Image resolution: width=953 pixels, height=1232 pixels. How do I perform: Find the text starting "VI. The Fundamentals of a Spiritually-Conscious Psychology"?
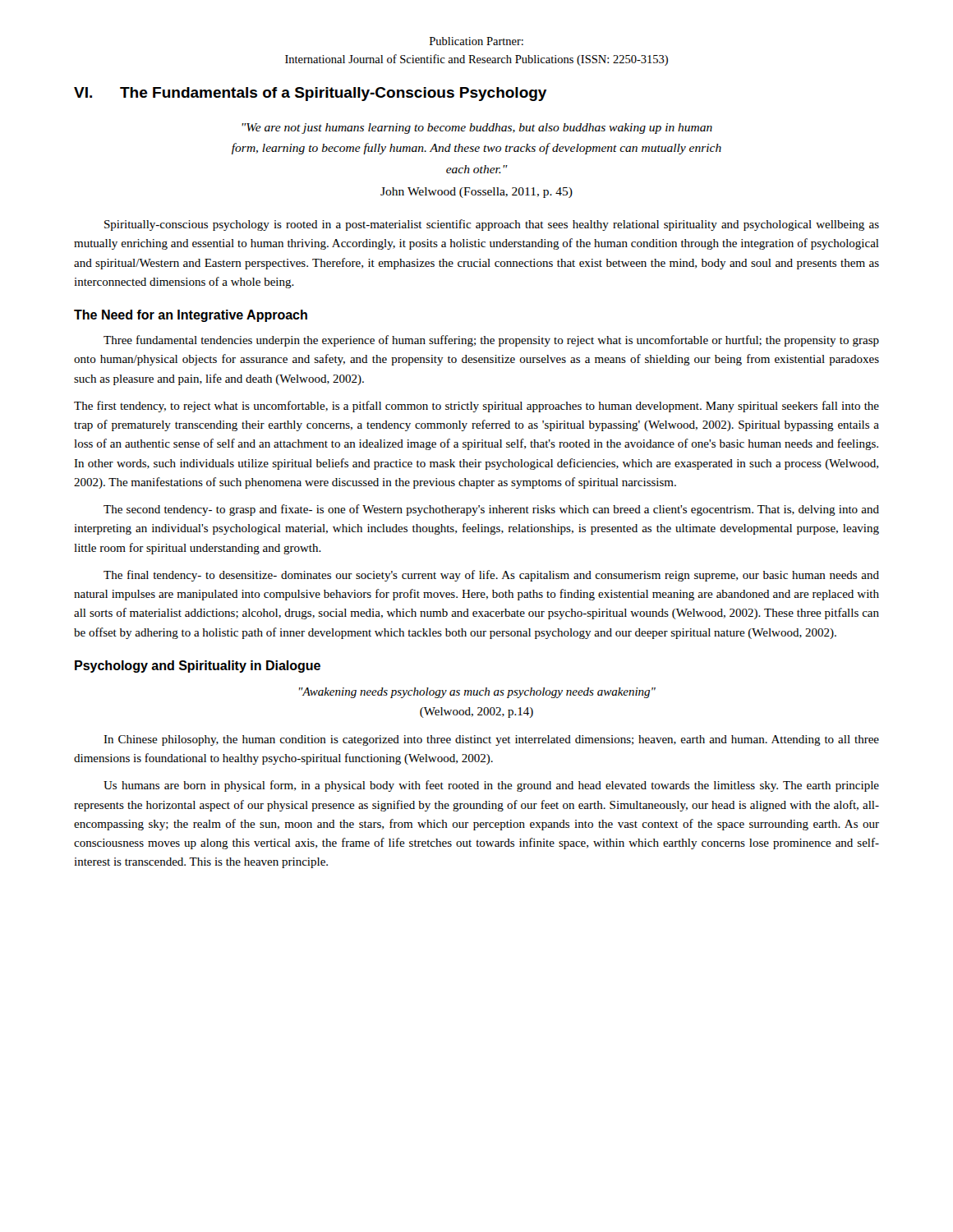pos(310,92)
